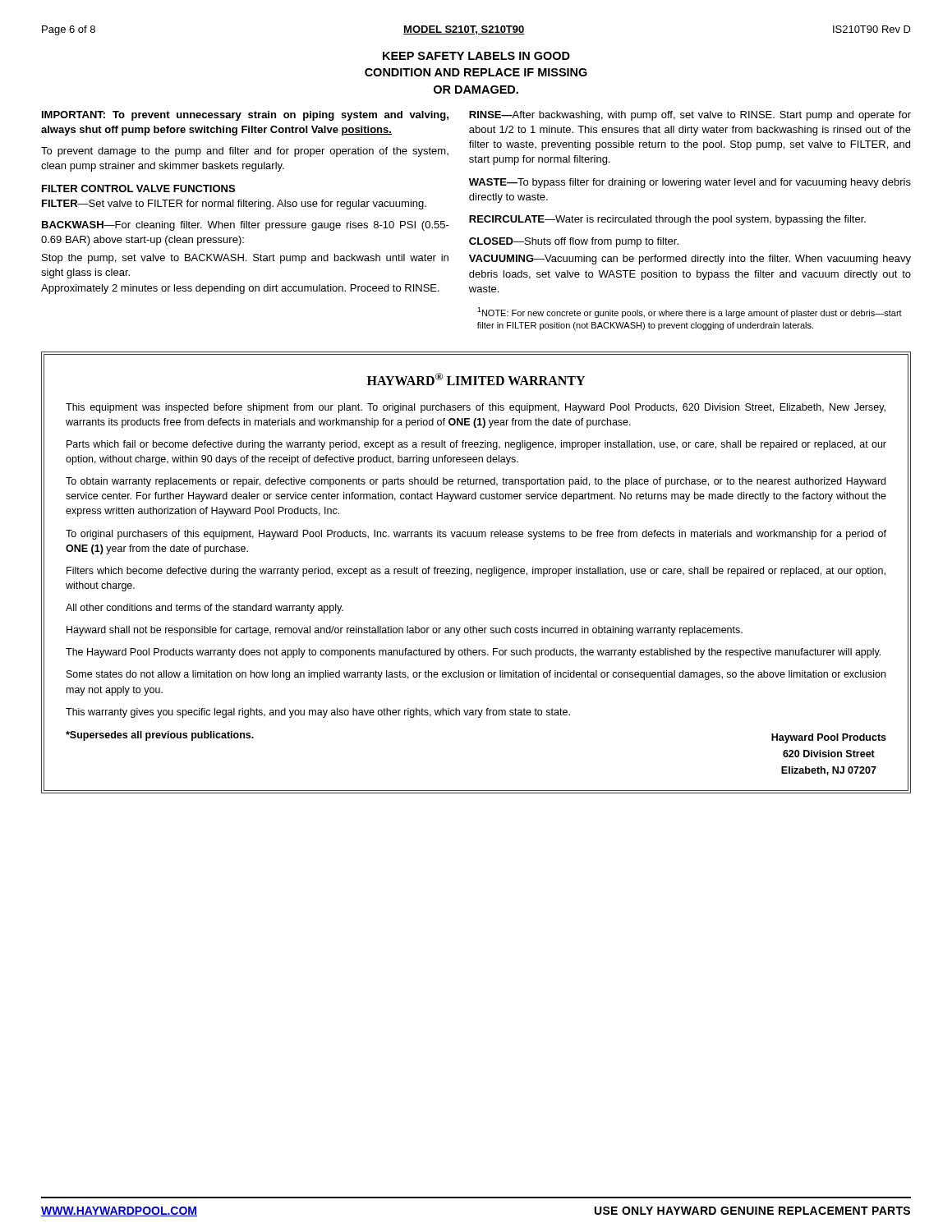The image size is (952, 1232).
Task: Navigate to the element starting "KEEP SAFETY LABELS IN GOOD CONDITION"
Action: [476, 73]
